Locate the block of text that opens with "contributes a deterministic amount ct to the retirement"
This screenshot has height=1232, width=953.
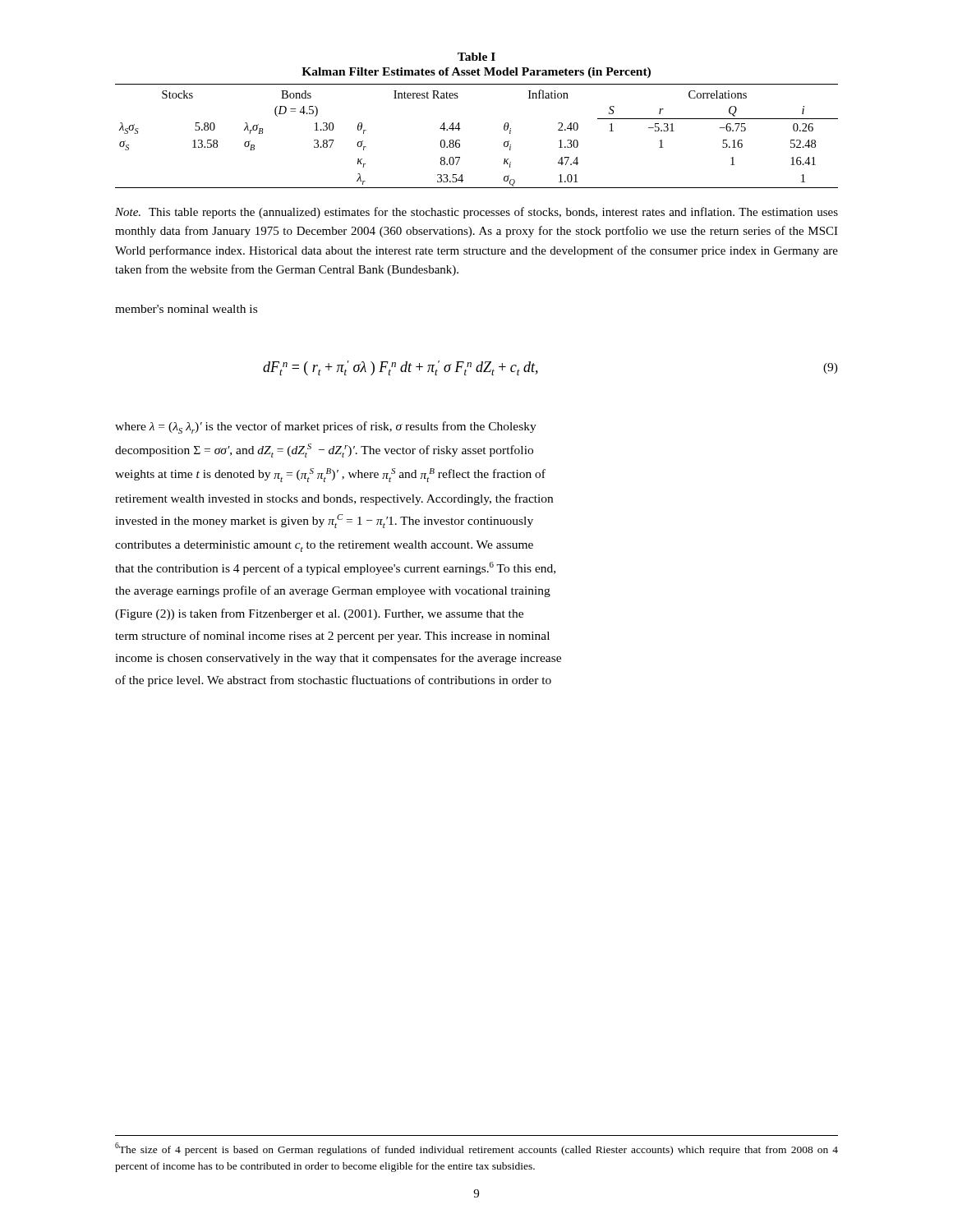pos(324,545)
